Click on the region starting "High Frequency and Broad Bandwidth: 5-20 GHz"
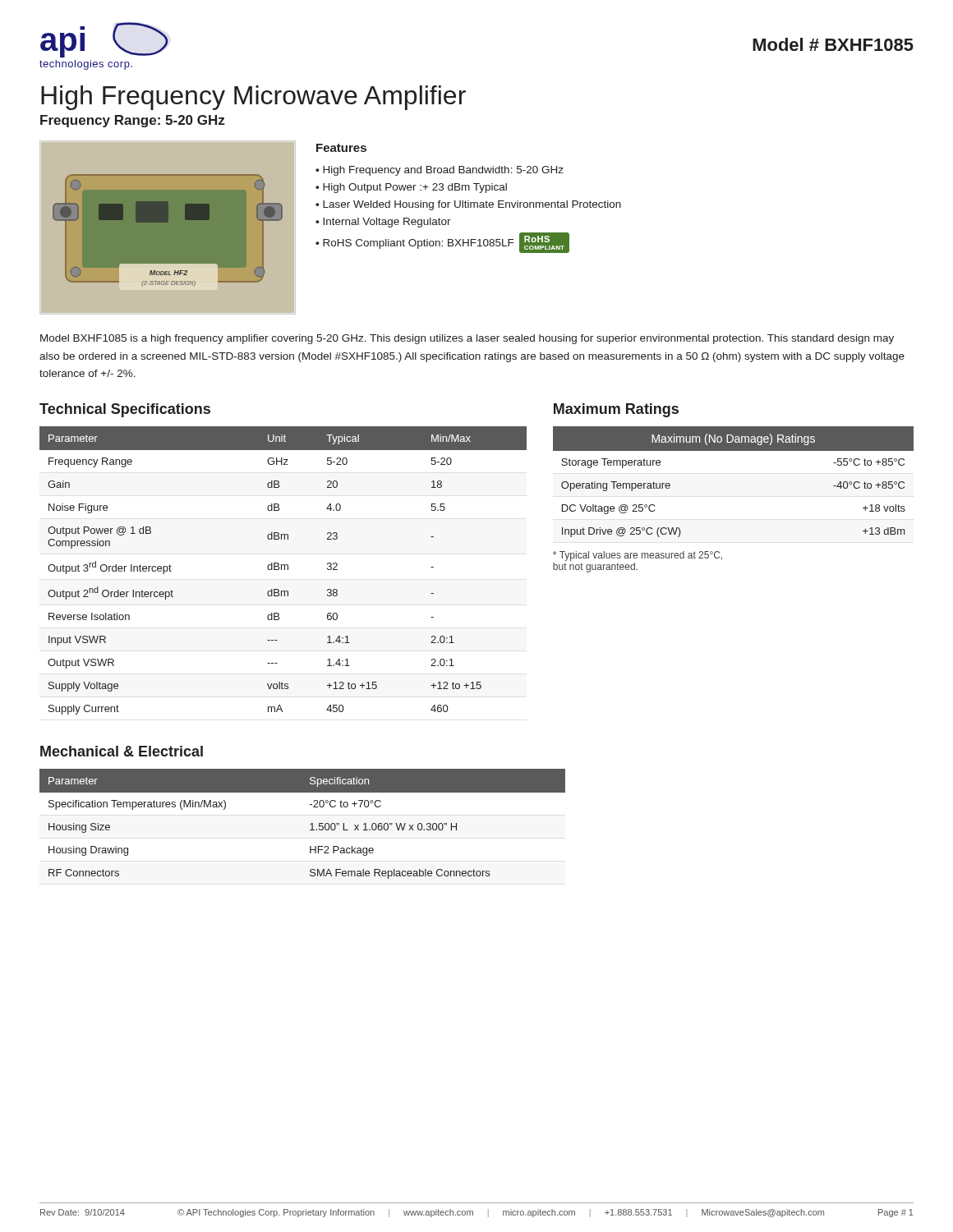The width and height of the screenshot is (953, 1232). click(x=443, y=170)
